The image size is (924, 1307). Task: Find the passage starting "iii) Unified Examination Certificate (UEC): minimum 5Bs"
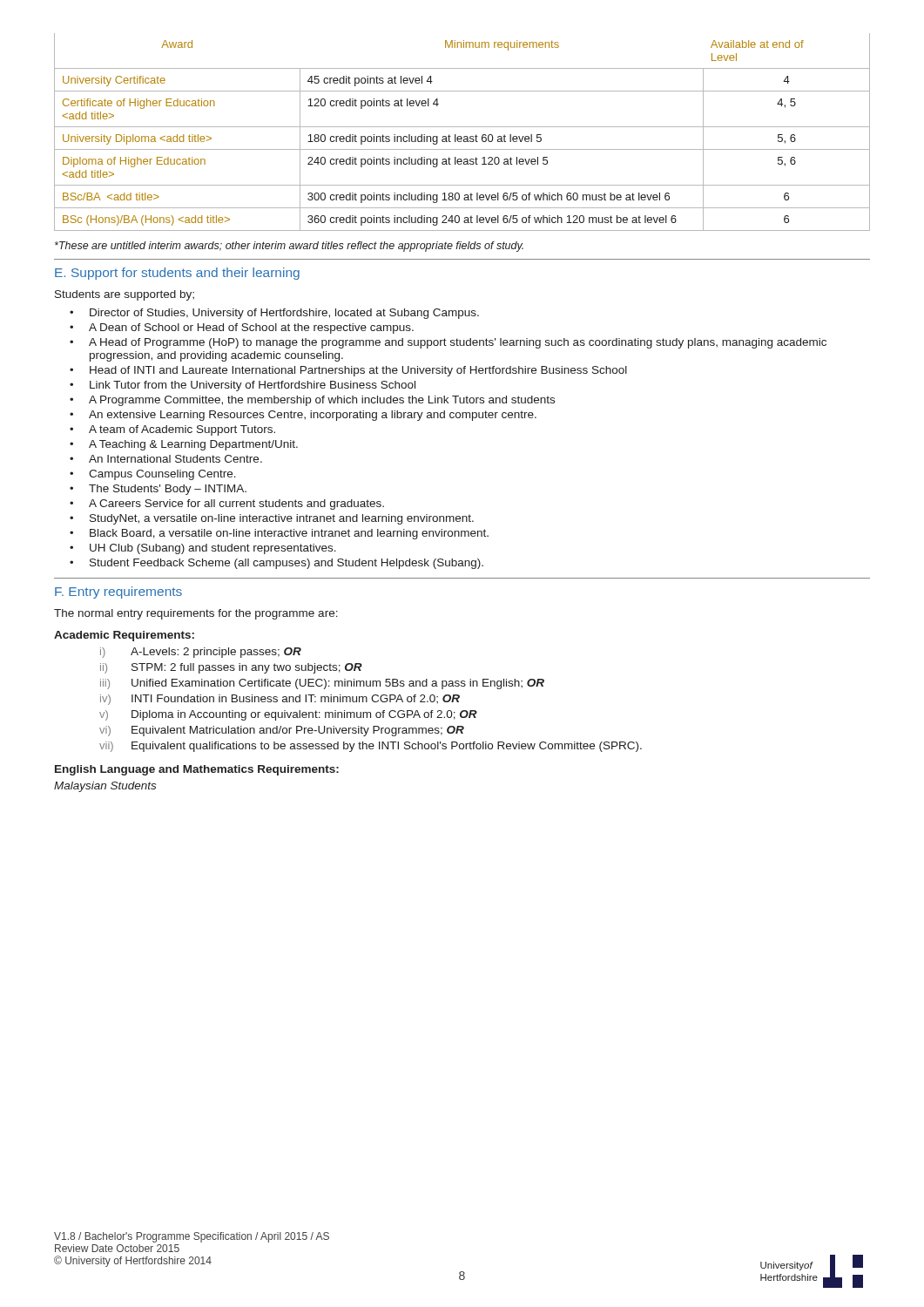(x=485, y=683)
